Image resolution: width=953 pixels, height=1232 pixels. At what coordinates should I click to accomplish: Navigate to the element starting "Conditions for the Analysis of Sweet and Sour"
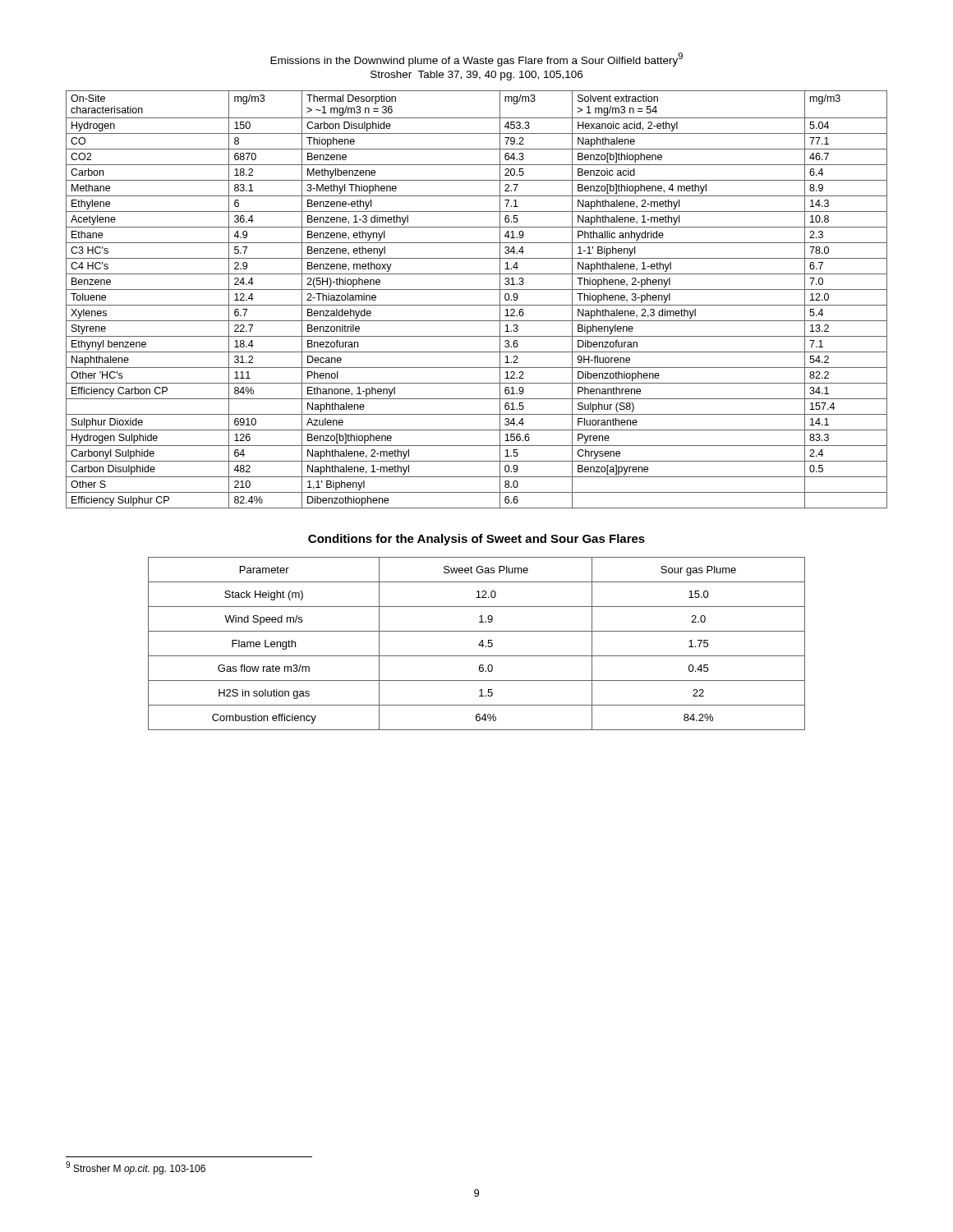tap(476, 538)
